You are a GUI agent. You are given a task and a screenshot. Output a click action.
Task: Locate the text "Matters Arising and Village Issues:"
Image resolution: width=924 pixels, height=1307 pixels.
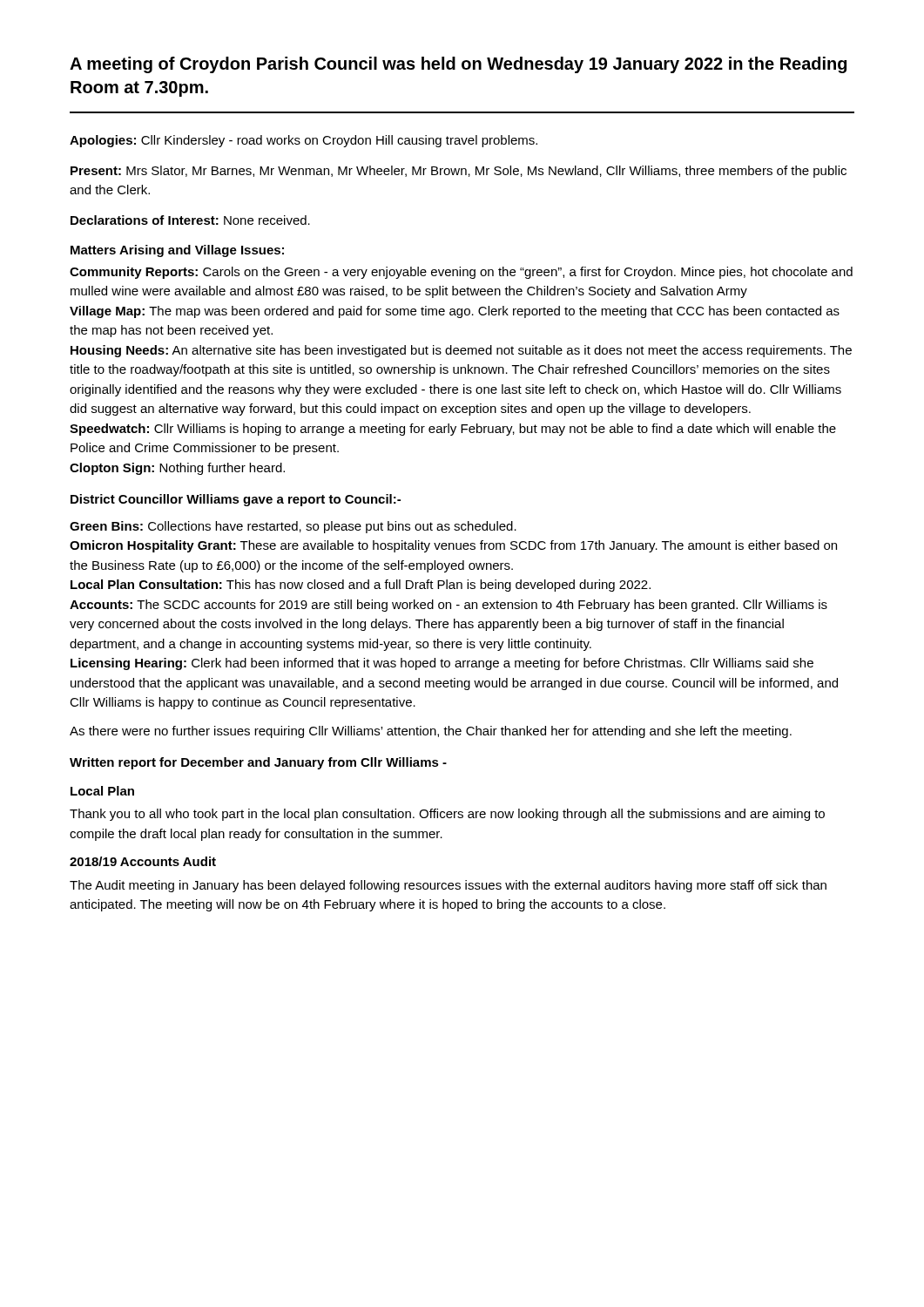pyautogui.click(x=178, y=250)
